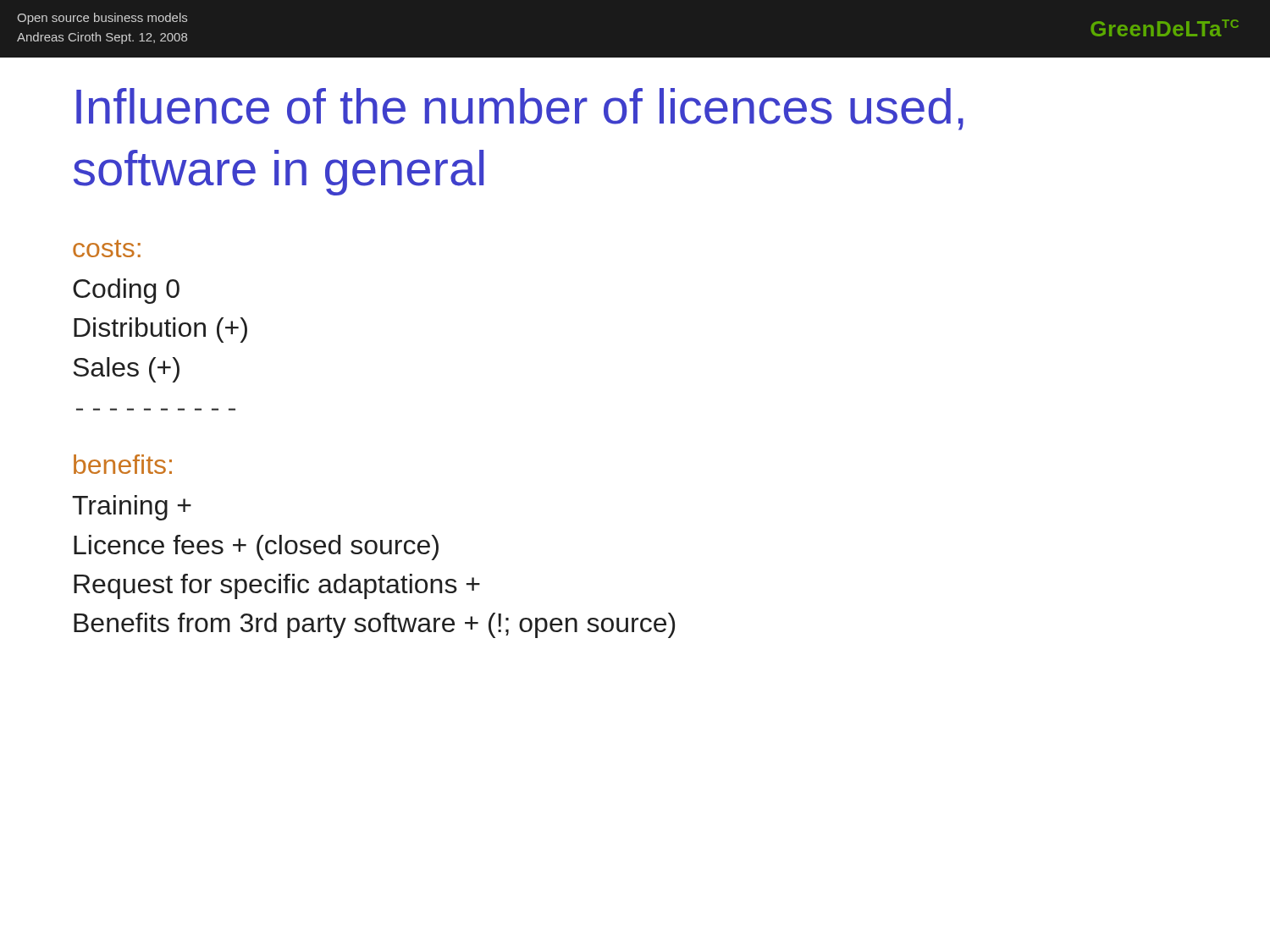Viewport: 1270px width, 952px height.
Task: Select the list item that says "Licence fees + (closed source)"
Action: pos(256,545)
